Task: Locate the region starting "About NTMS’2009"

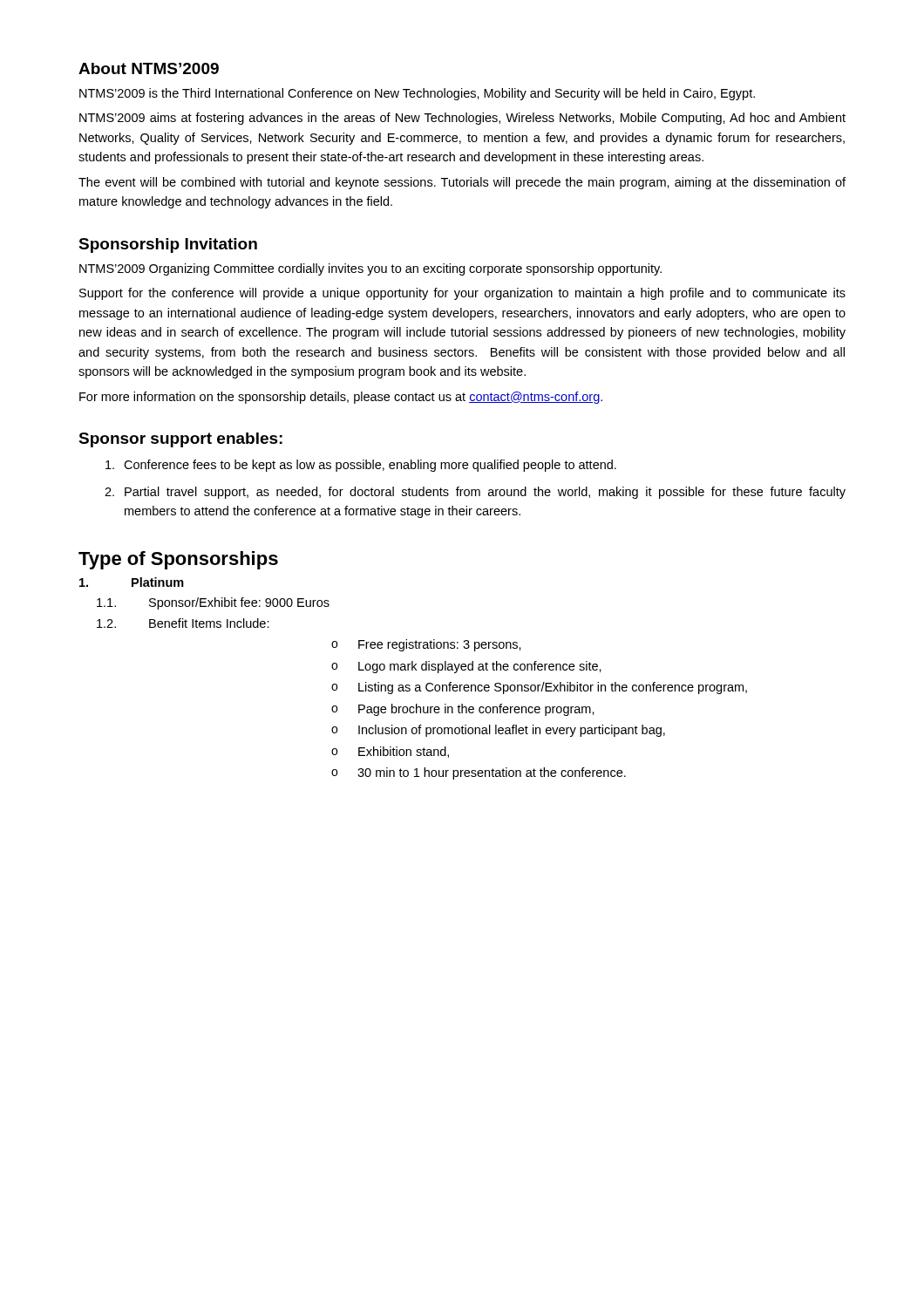Action: coord(149,68)
